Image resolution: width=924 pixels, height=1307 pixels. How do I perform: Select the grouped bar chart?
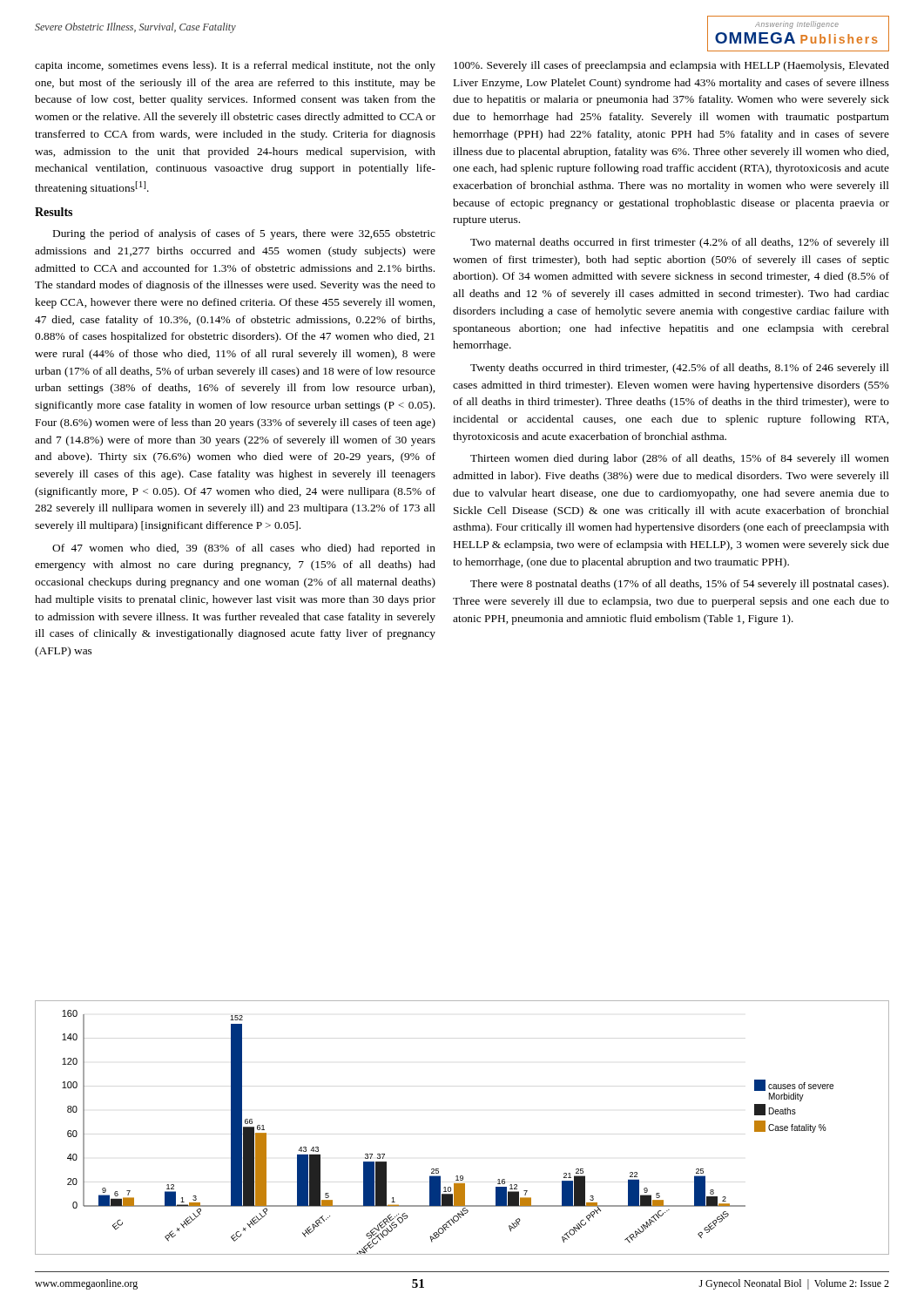(462, 1127)
